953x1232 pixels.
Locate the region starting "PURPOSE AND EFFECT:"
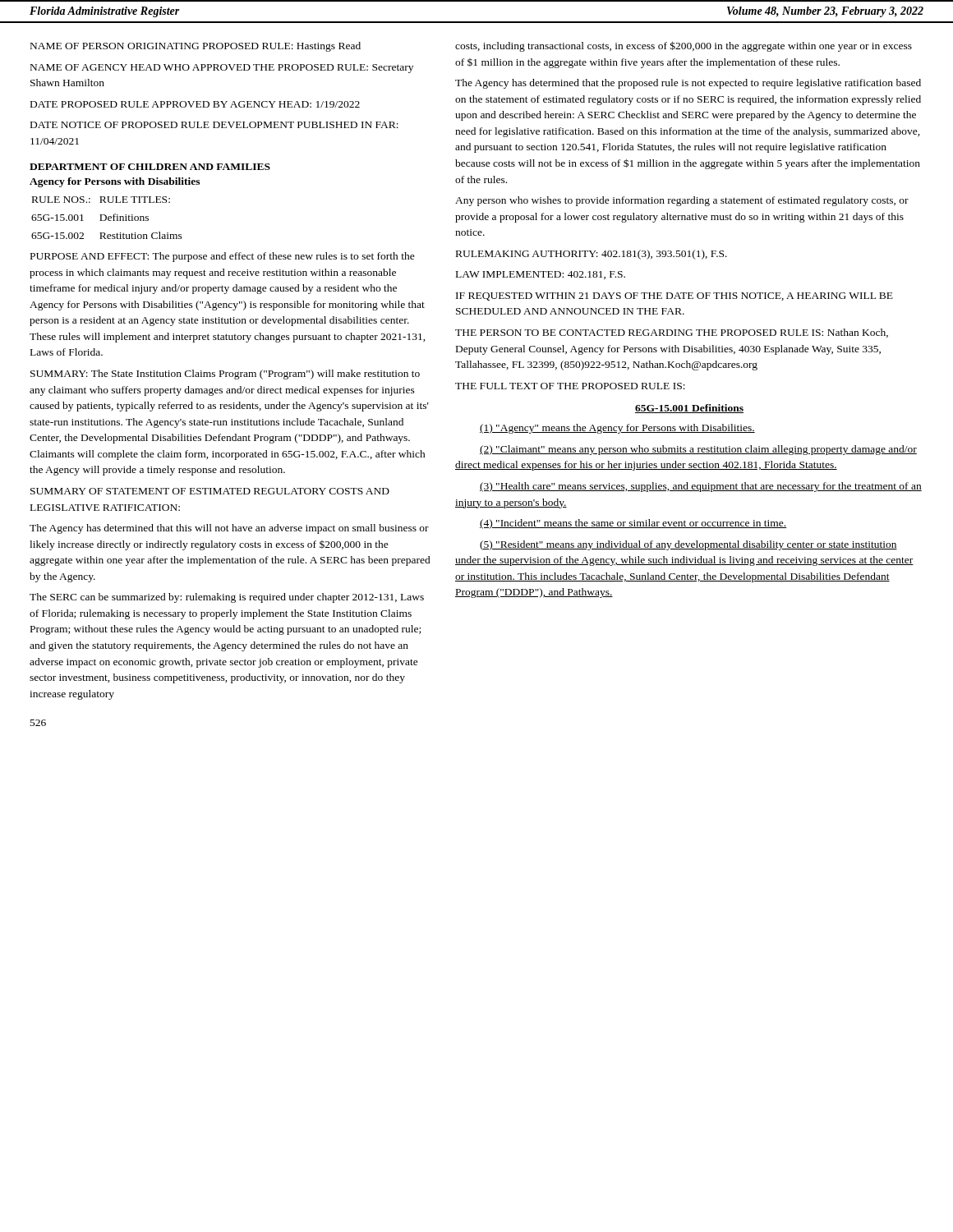(x=231, y=304)
